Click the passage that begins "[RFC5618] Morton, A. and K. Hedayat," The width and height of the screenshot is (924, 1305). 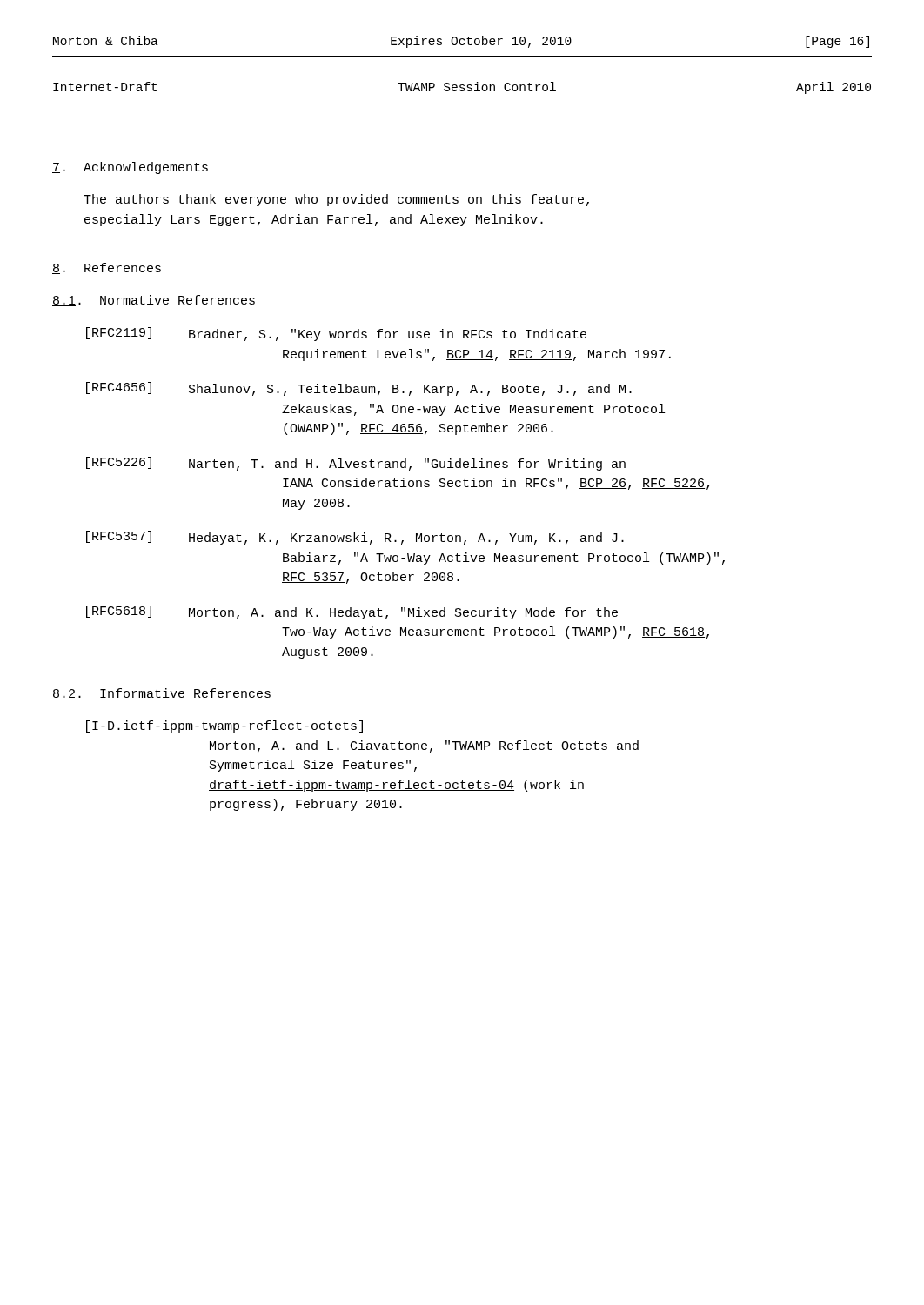tap(478, 634)
